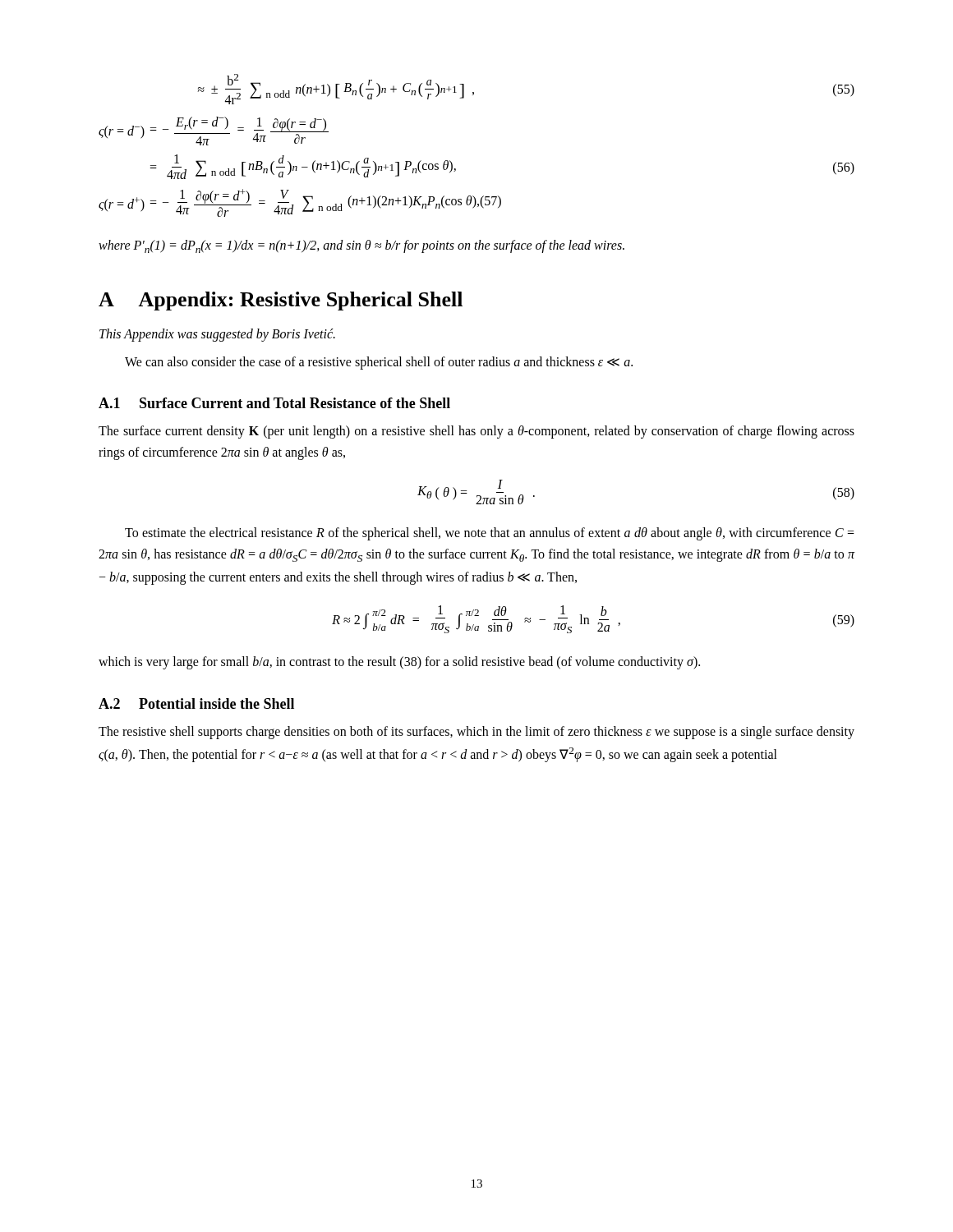953x1232 pixels.
Task: Point to the block beginning "We can also consider"
Action: tap(379, 361)
